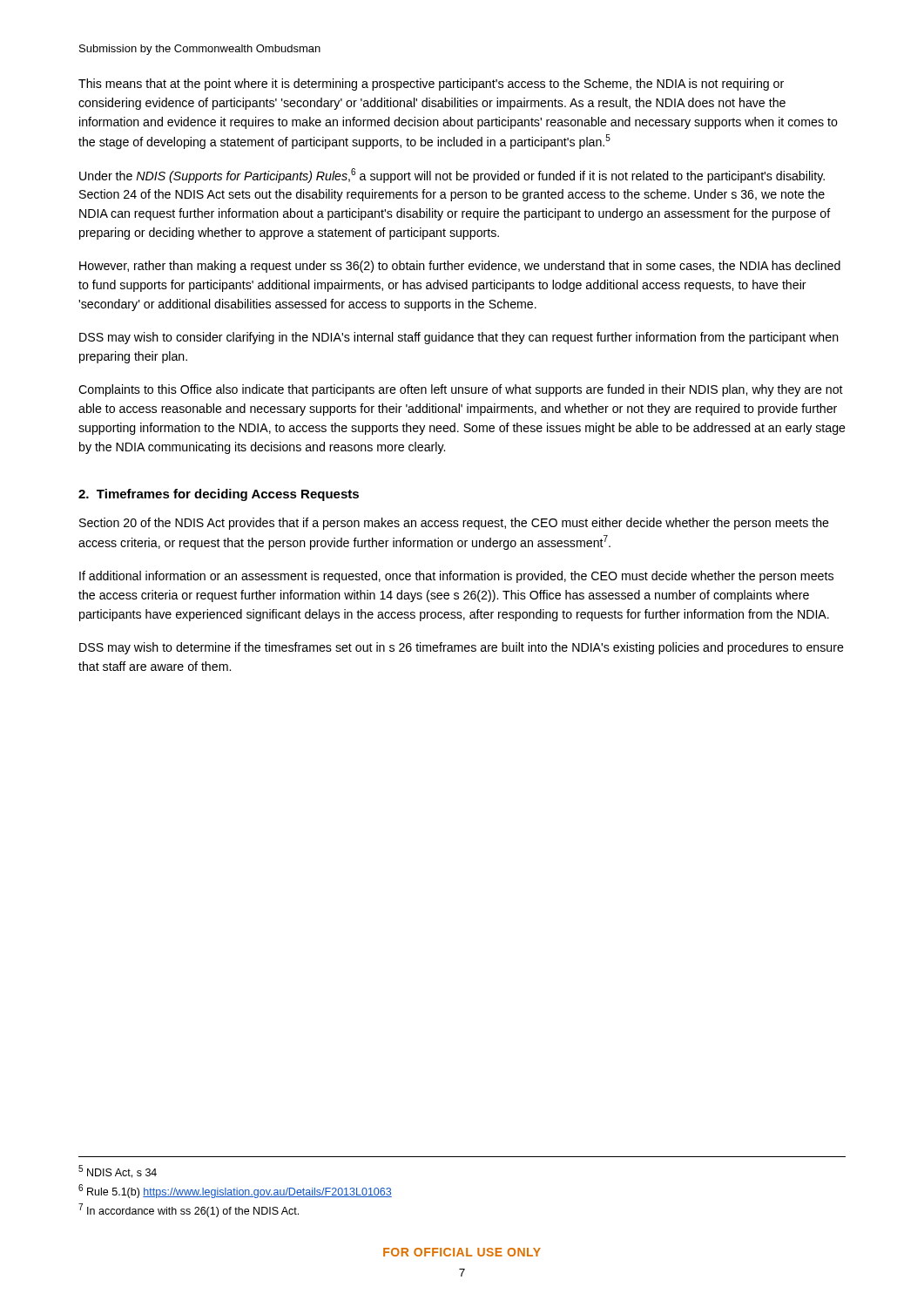
Task: Find the region starting "However, rather than making a request under"
Action: 460,285
